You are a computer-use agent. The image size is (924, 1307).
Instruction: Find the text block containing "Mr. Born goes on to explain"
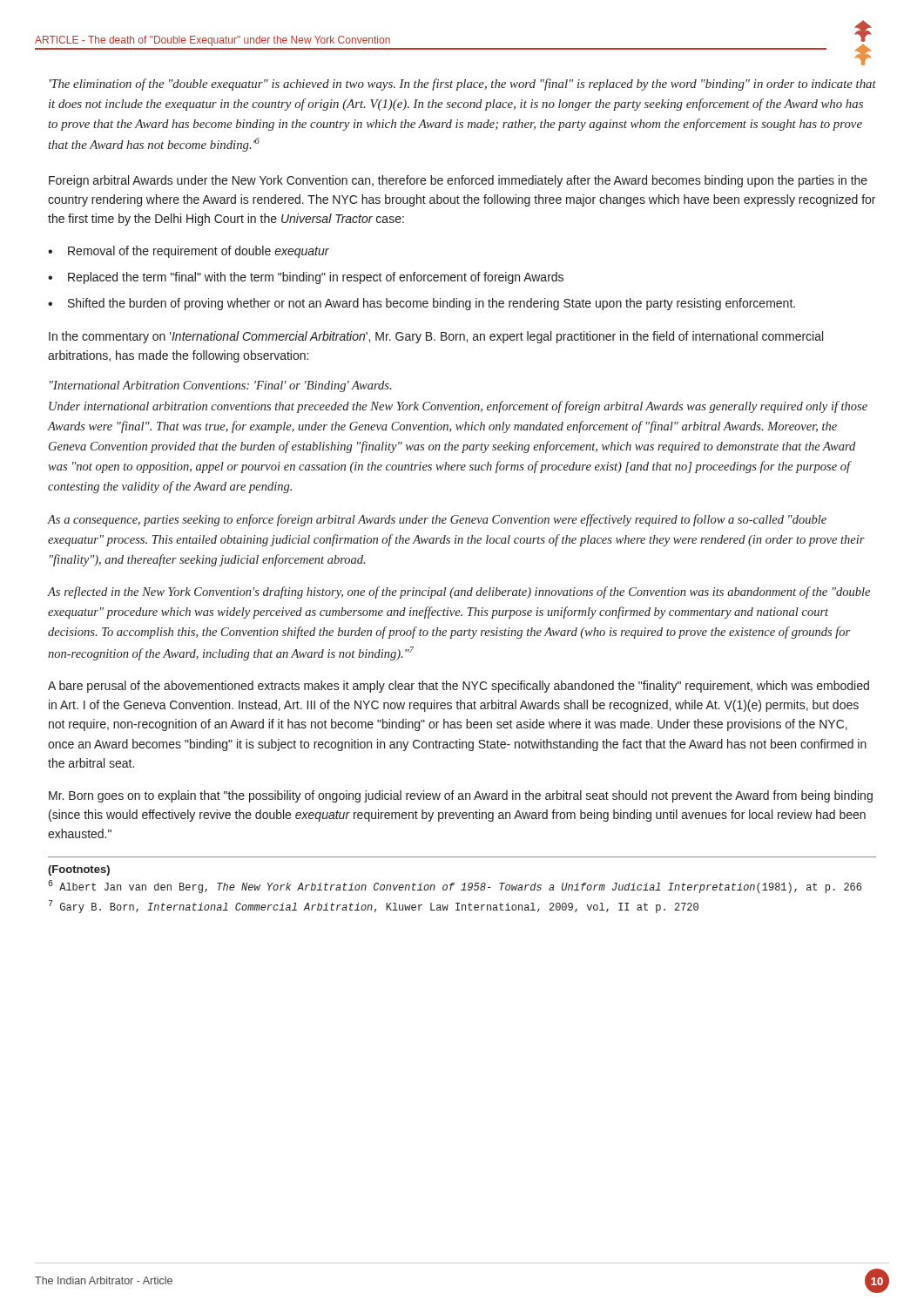click(461, 815)
